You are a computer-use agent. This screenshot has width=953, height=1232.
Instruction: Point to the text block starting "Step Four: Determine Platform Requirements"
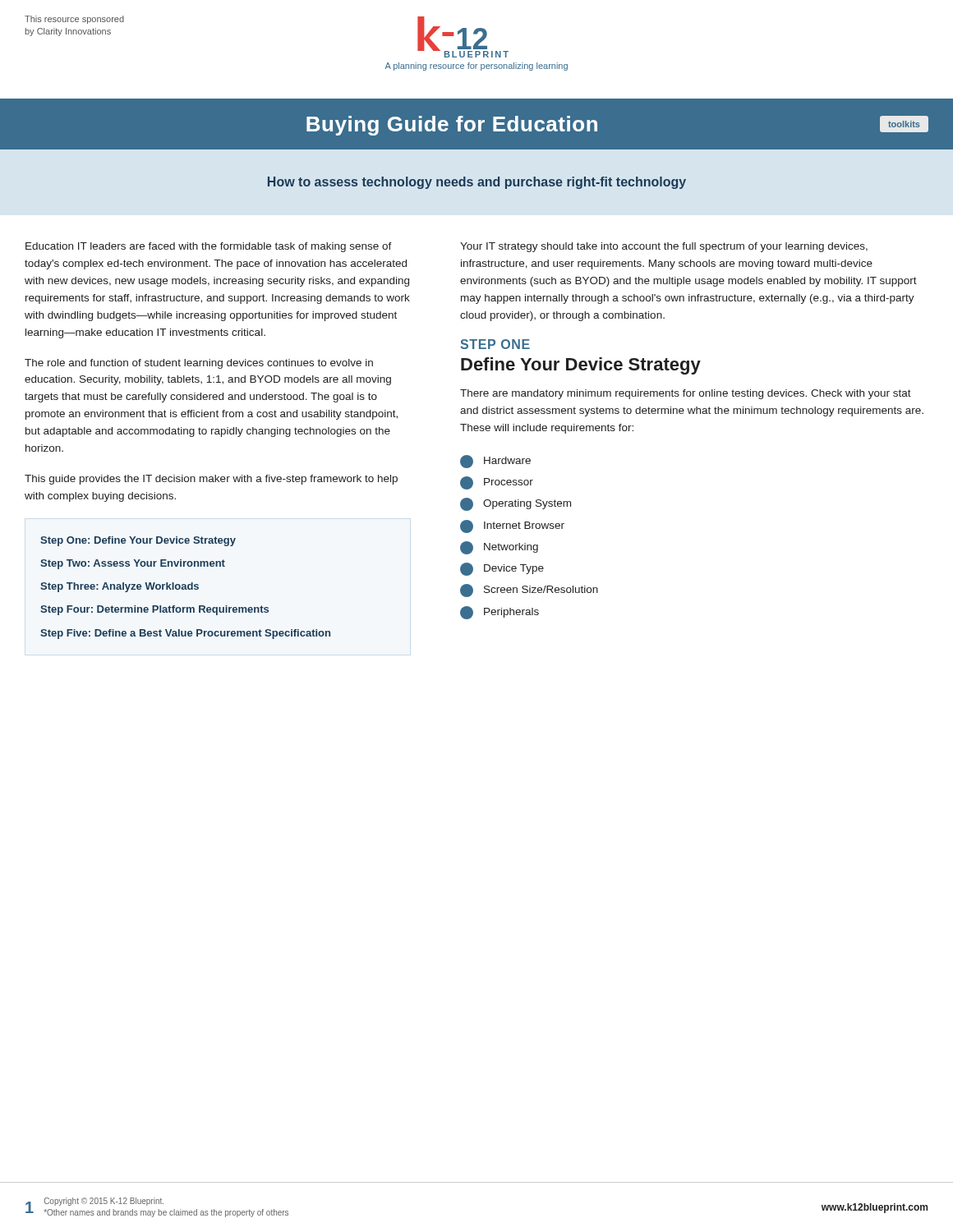155,609
